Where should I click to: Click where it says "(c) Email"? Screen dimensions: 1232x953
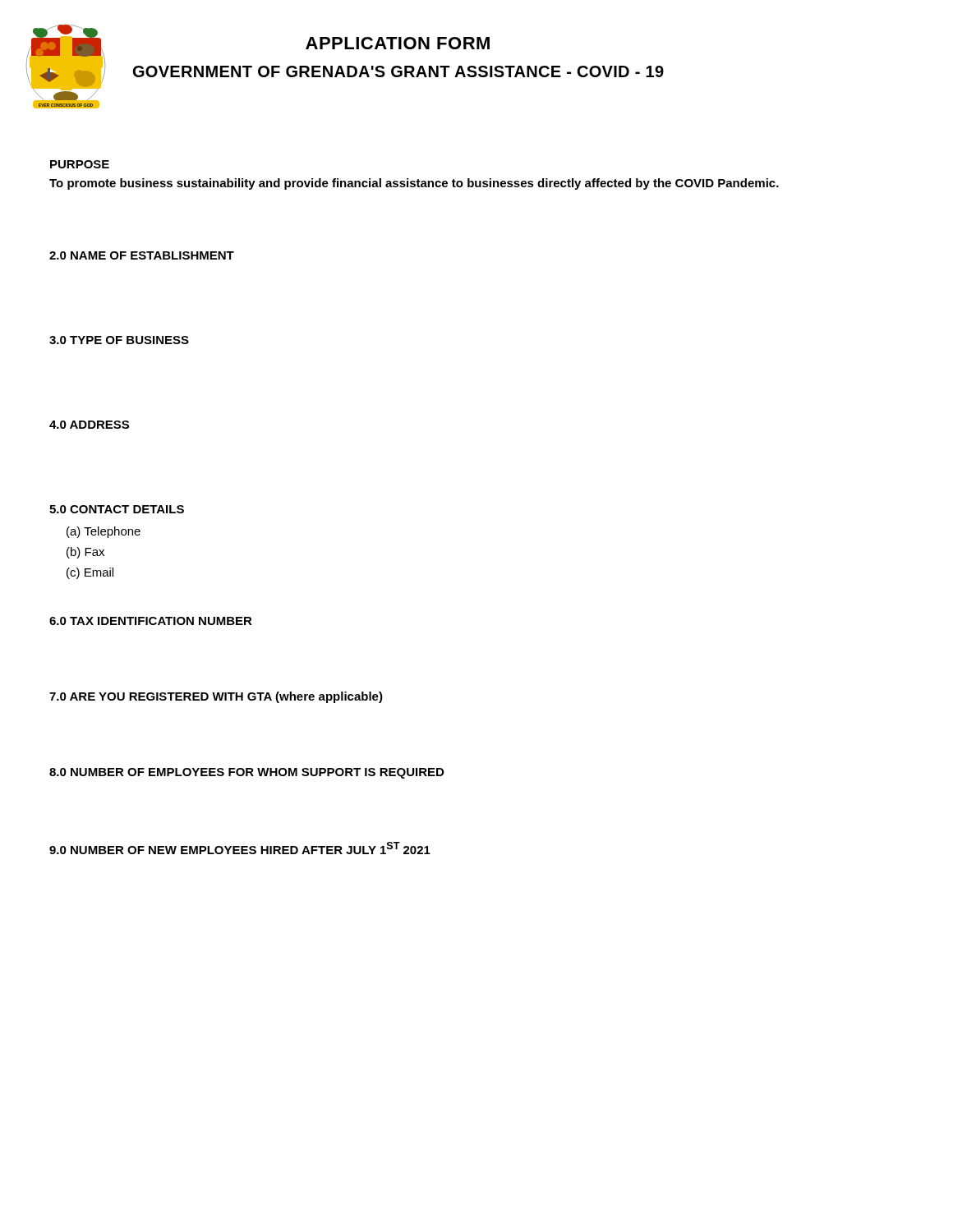pos(90,572)
